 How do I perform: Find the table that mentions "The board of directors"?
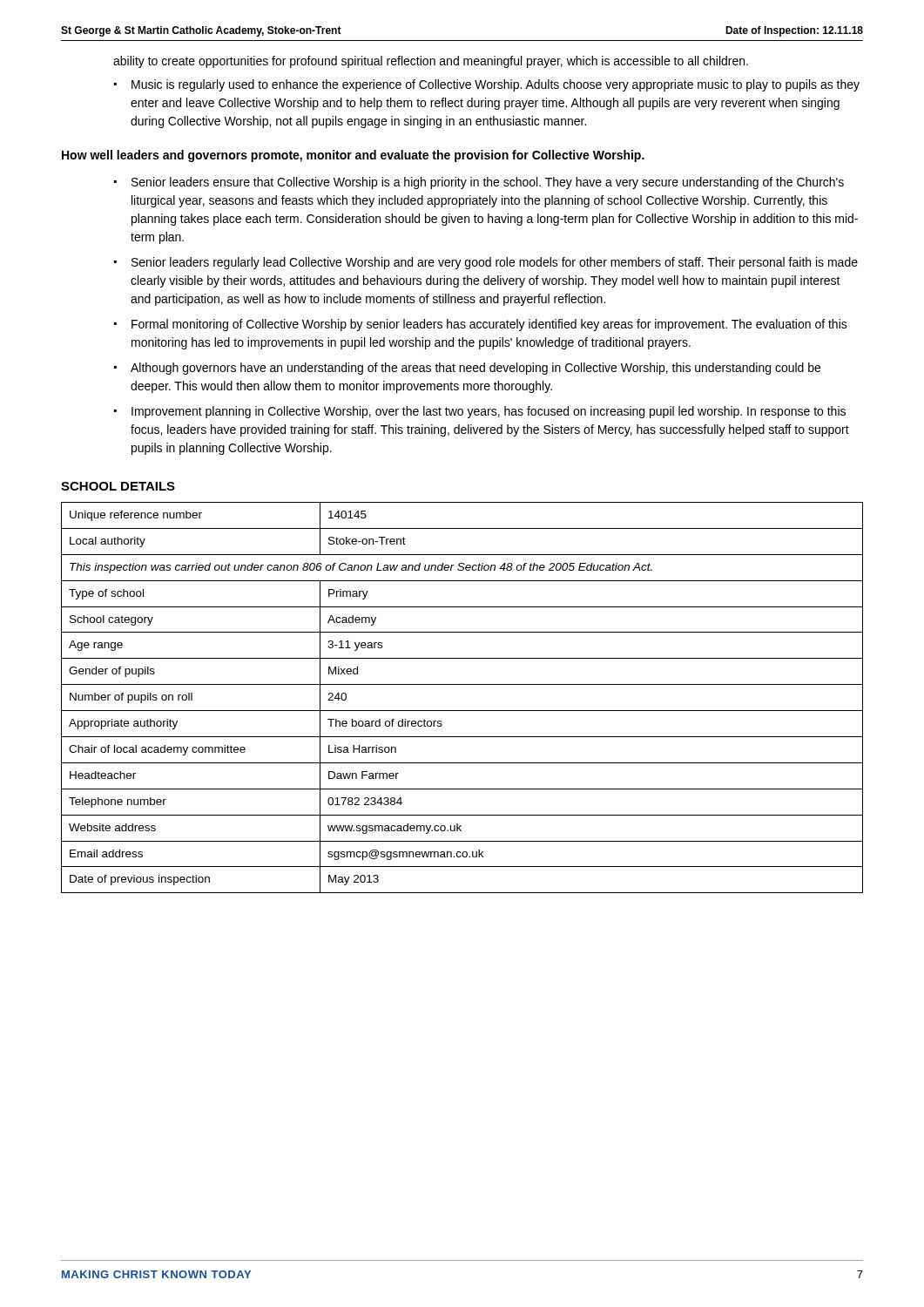[x=462, y=698]
